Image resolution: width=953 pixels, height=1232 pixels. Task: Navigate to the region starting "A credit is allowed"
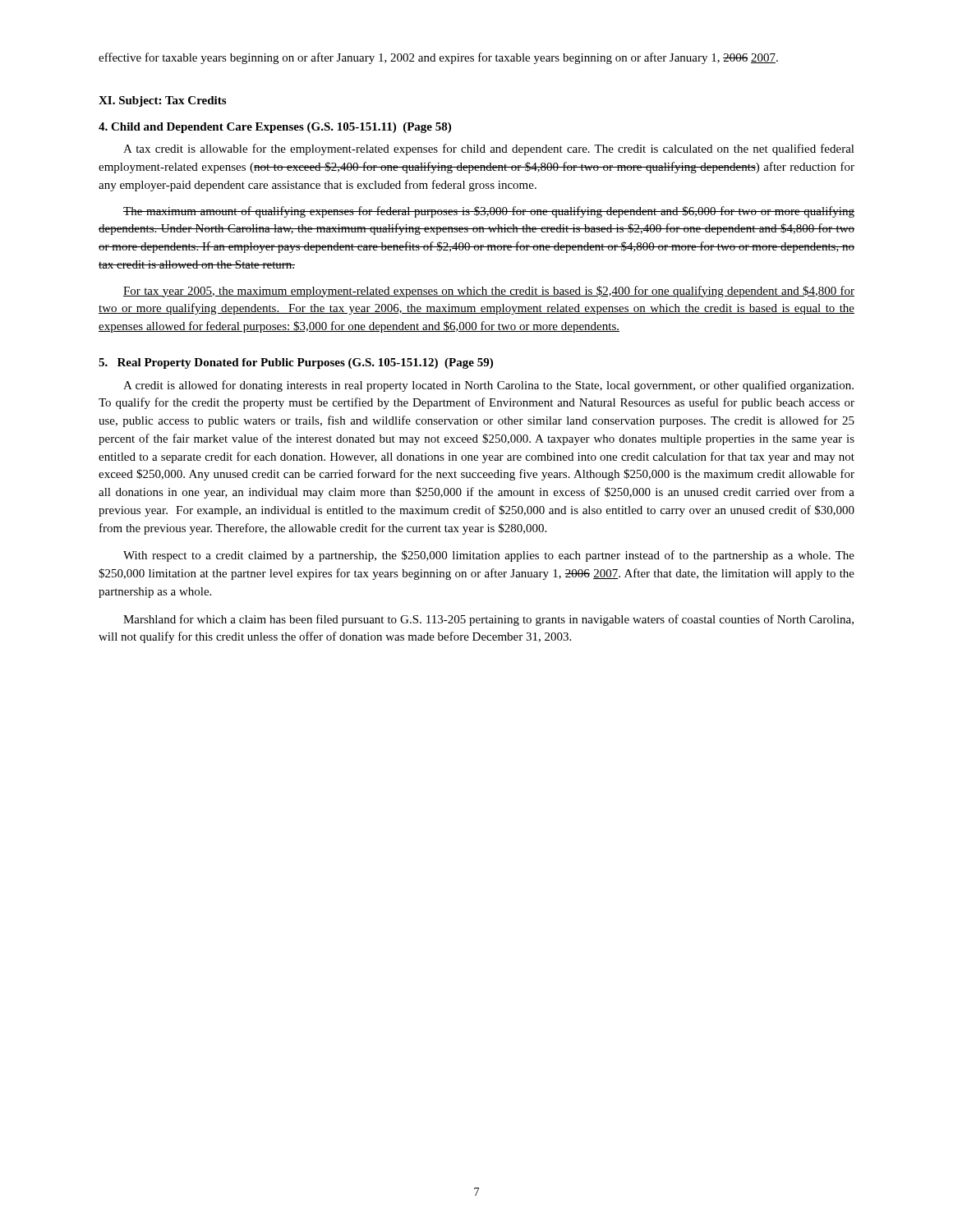pyautogui.click(x=476, y=457)
